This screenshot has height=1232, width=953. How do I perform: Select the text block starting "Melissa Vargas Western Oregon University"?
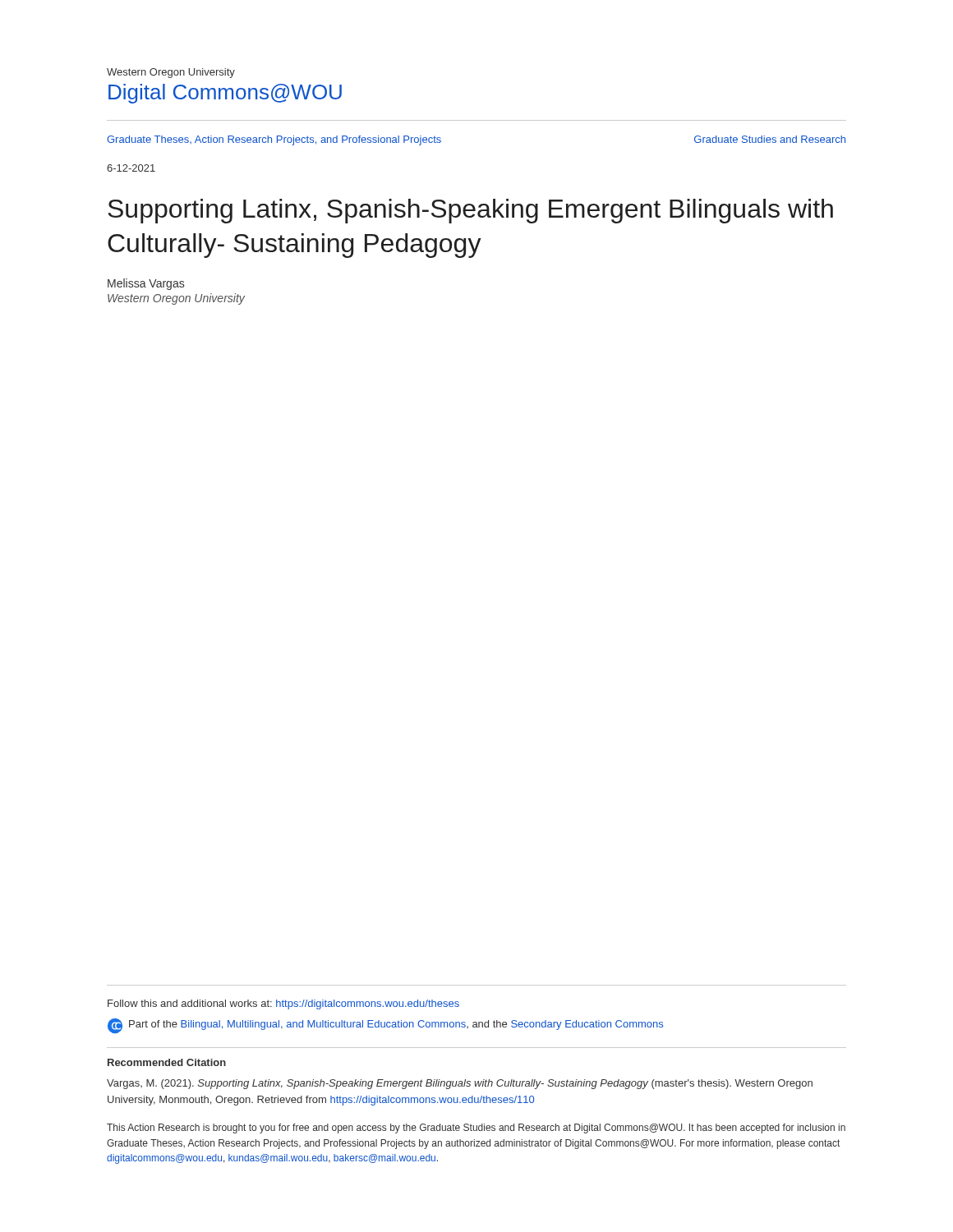pos(146,284)
